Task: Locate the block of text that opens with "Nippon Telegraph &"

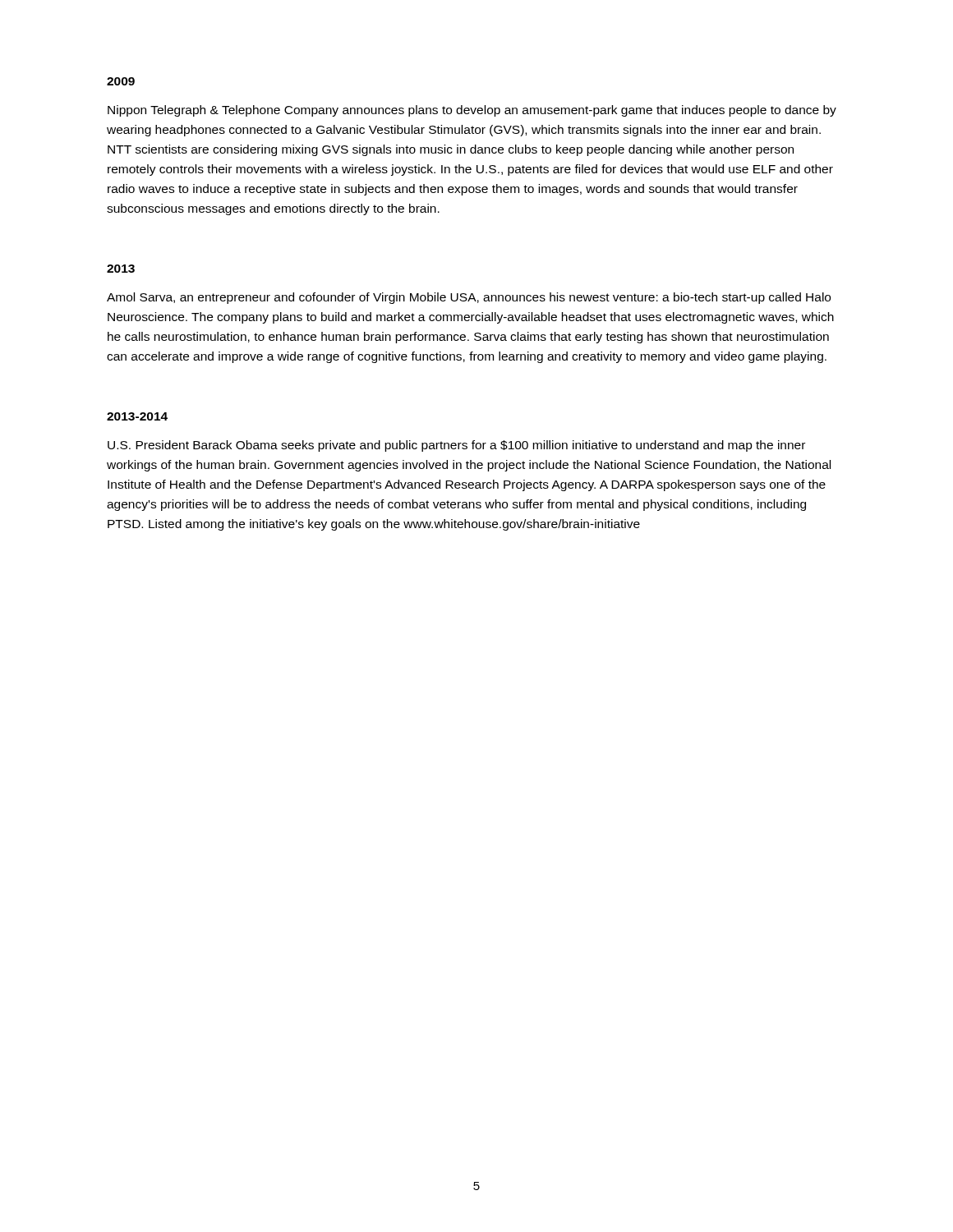Action: (x=472, y=159)
